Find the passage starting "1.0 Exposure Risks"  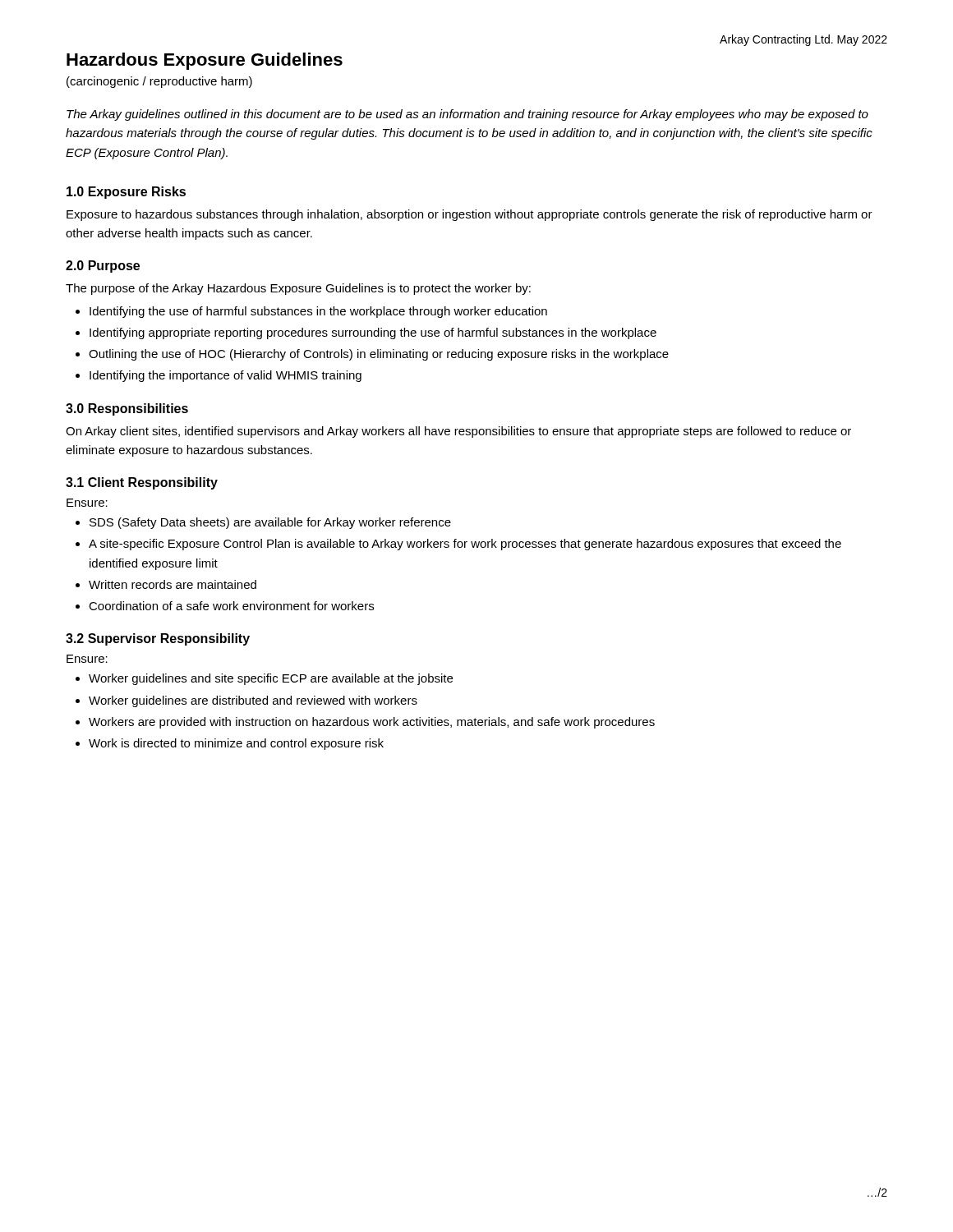(126, 192)
